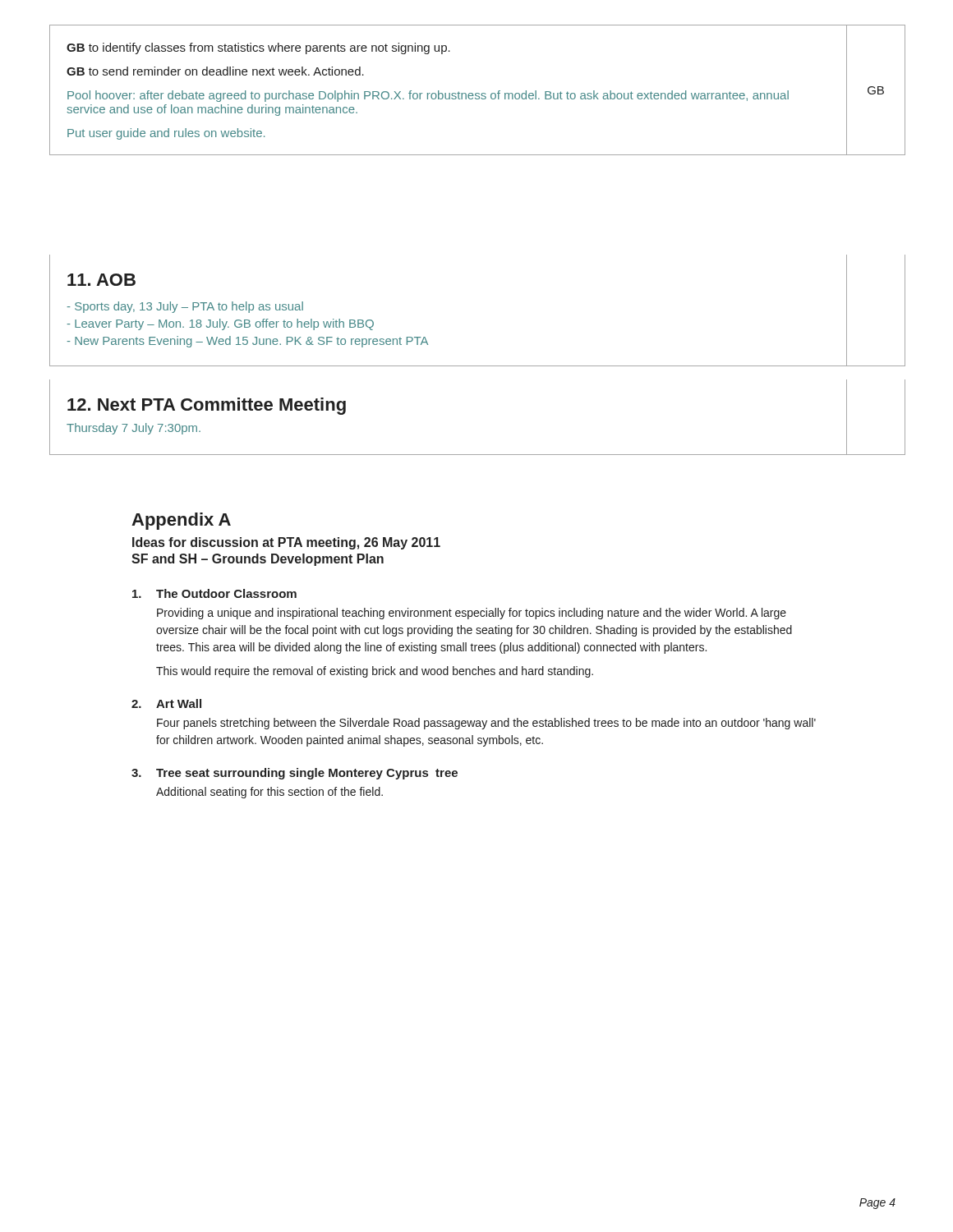Viewport: 953px width, 1232px height.
Task: Click on the text containing "Thursday 7 July 7:30pm."
Action: click(x=134, y=428)
